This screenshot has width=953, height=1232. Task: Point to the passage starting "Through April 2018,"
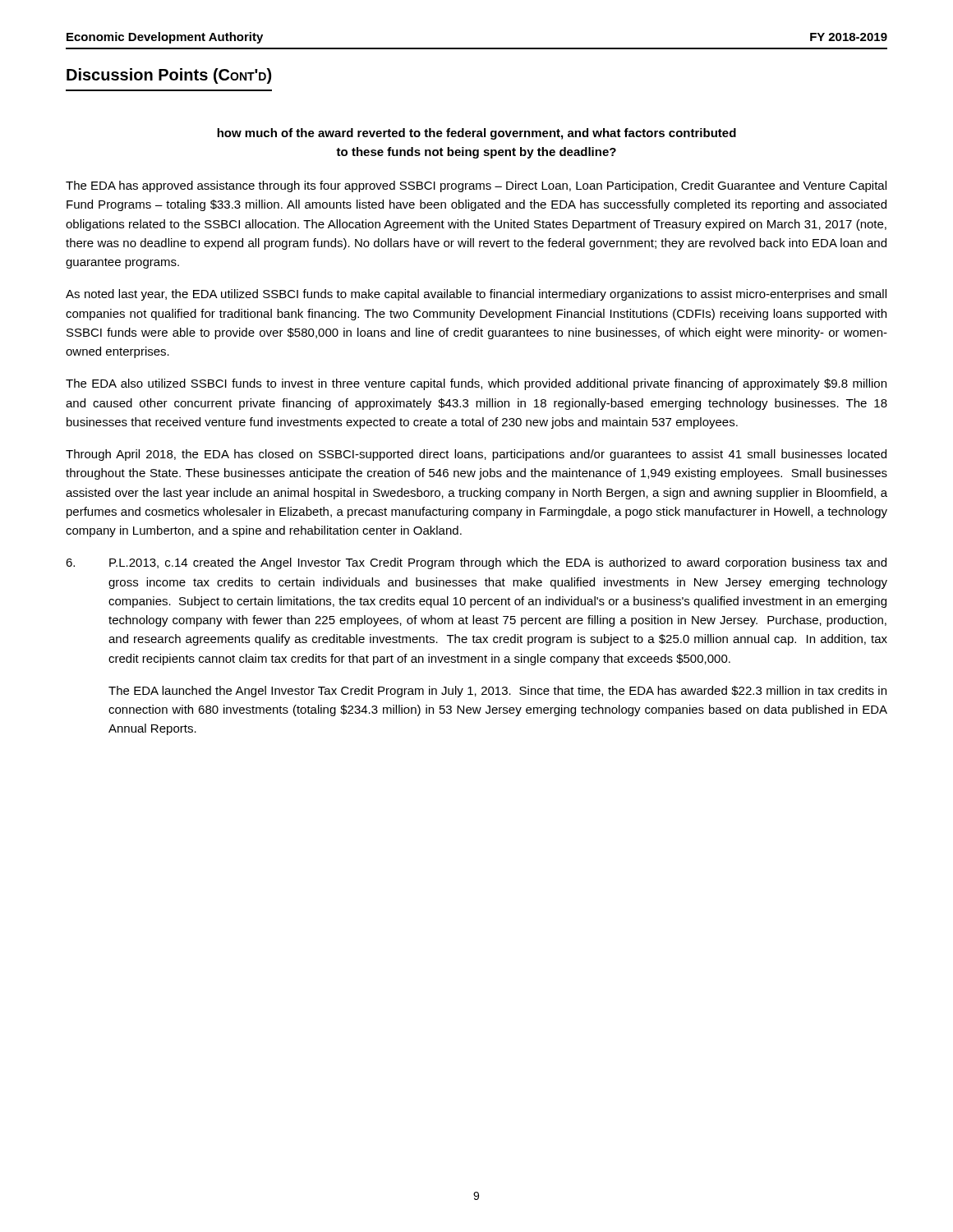tap(476, 492)
